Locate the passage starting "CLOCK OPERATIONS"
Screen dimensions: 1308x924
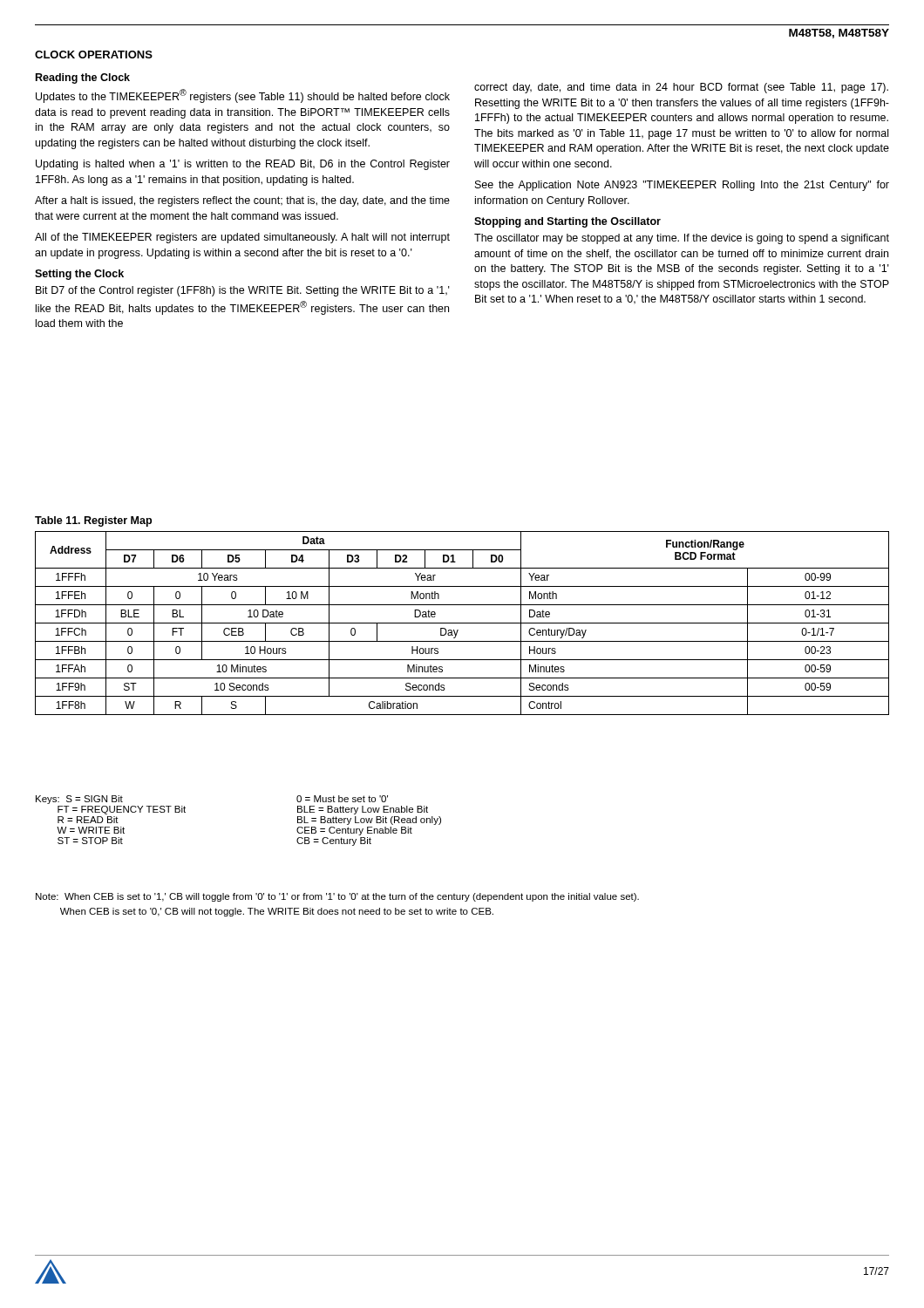click(x=94, y=55)
